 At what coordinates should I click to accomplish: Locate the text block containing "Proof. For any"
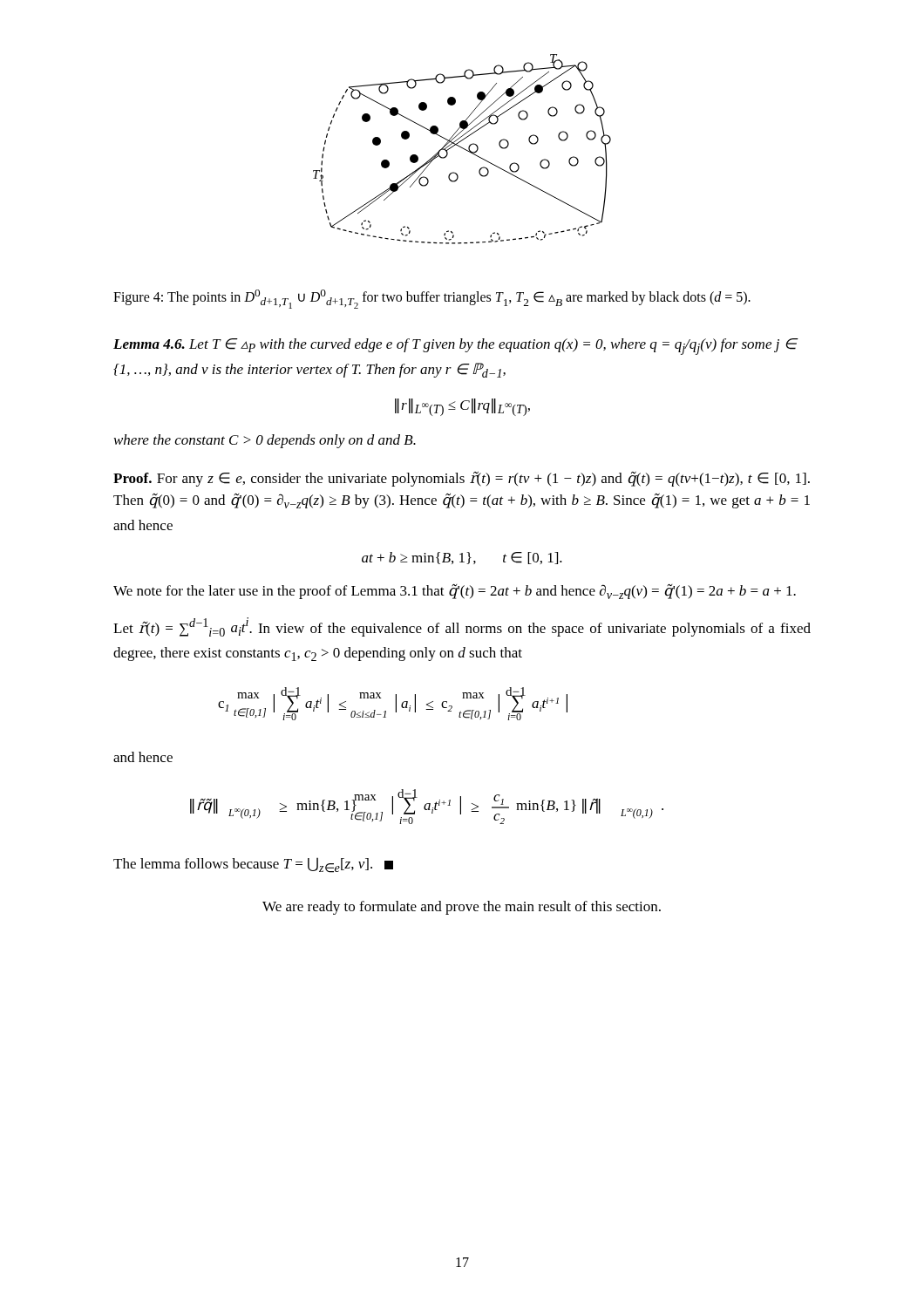pos(462,502)
